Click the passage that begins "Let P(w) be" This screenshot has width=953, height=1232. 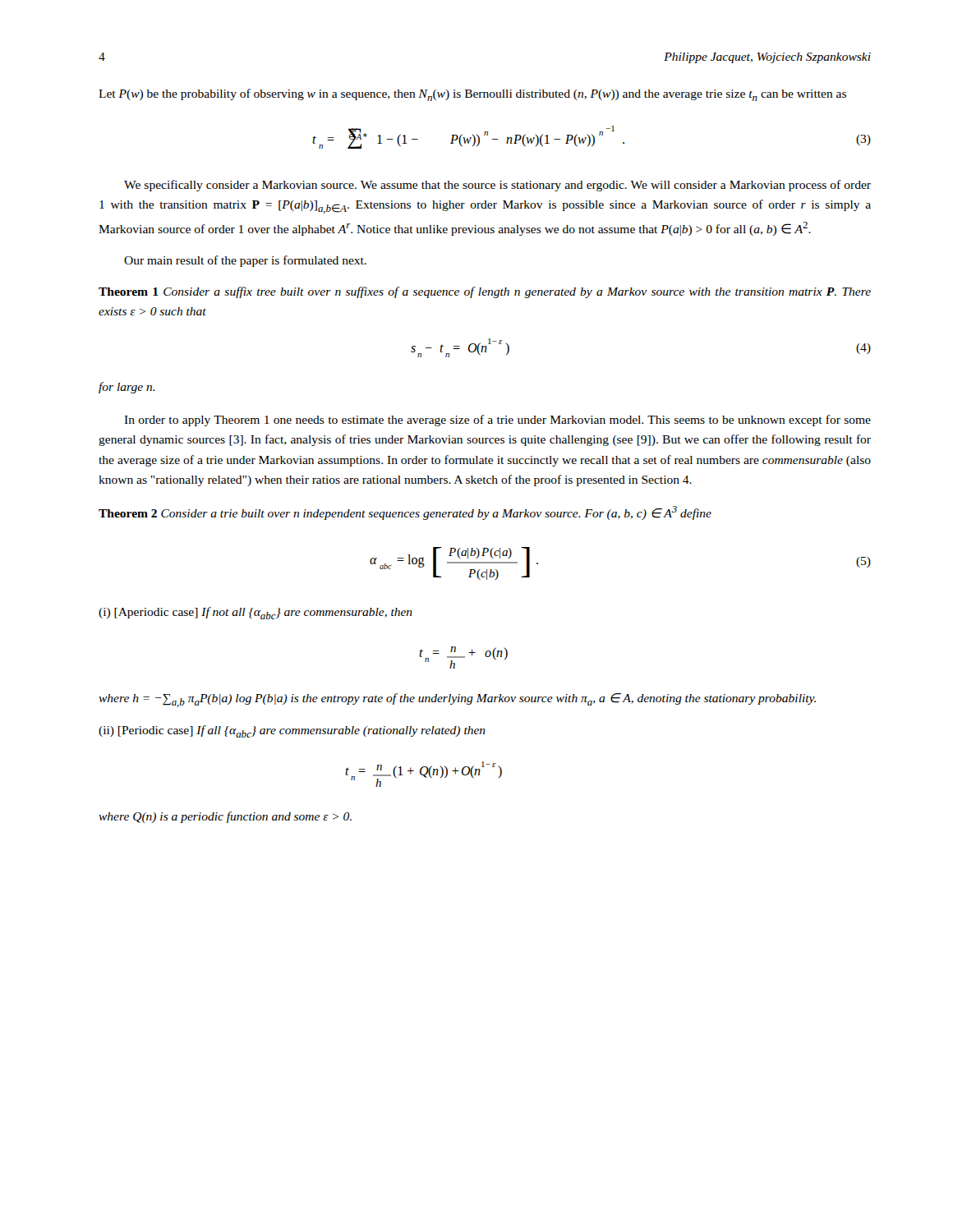(x=473, y=95)
